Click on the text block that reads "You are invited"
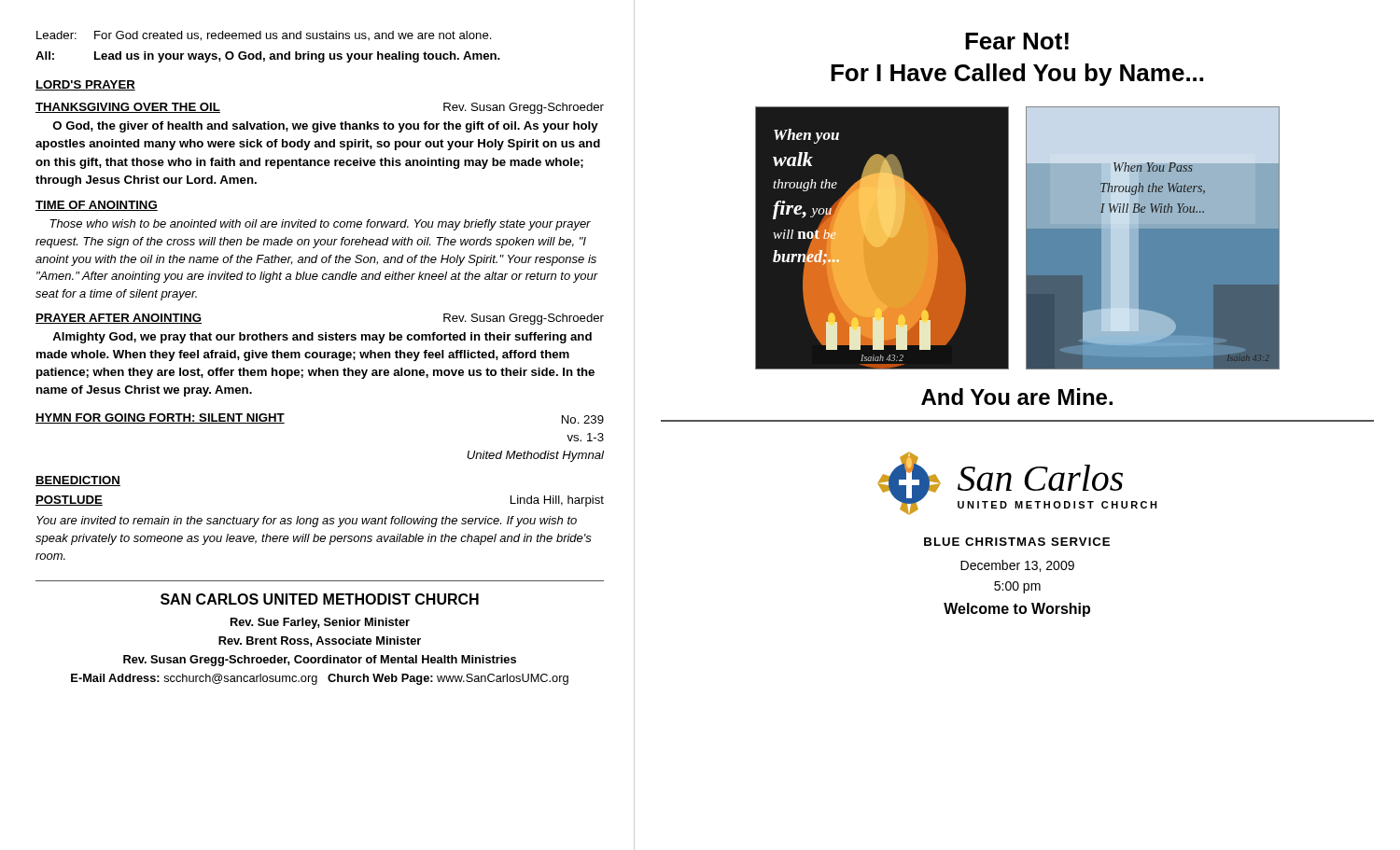This screenshot has height=850, width=1400. pyautogui.click(x=313, y=538)
